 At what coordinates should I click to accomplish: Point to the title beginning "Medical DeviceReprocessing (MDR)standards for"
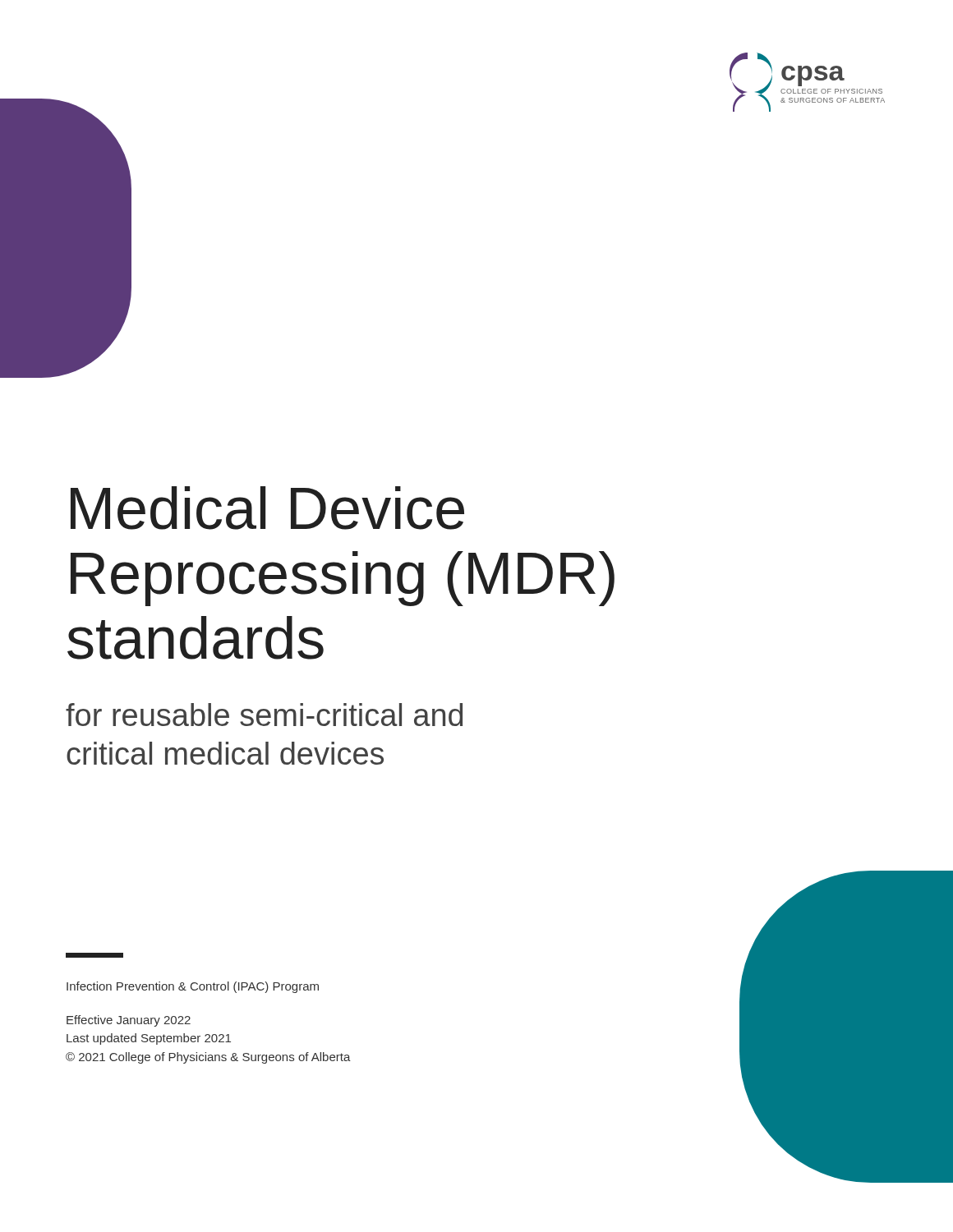pos(267,508)
